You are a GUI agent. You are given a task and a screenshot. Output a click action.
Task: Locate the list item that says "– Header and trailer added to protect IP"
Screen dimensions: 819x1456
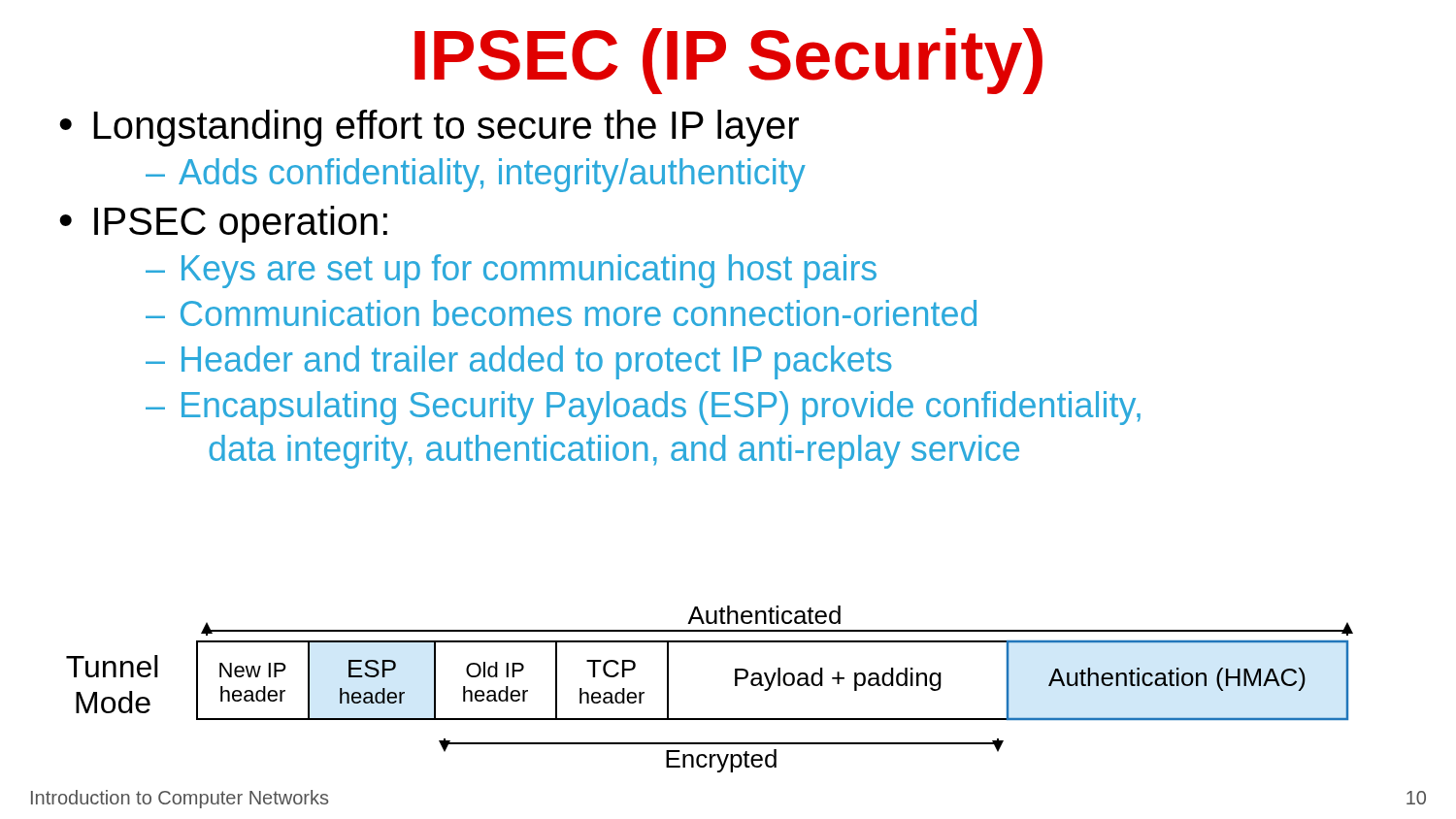point(519,360)
